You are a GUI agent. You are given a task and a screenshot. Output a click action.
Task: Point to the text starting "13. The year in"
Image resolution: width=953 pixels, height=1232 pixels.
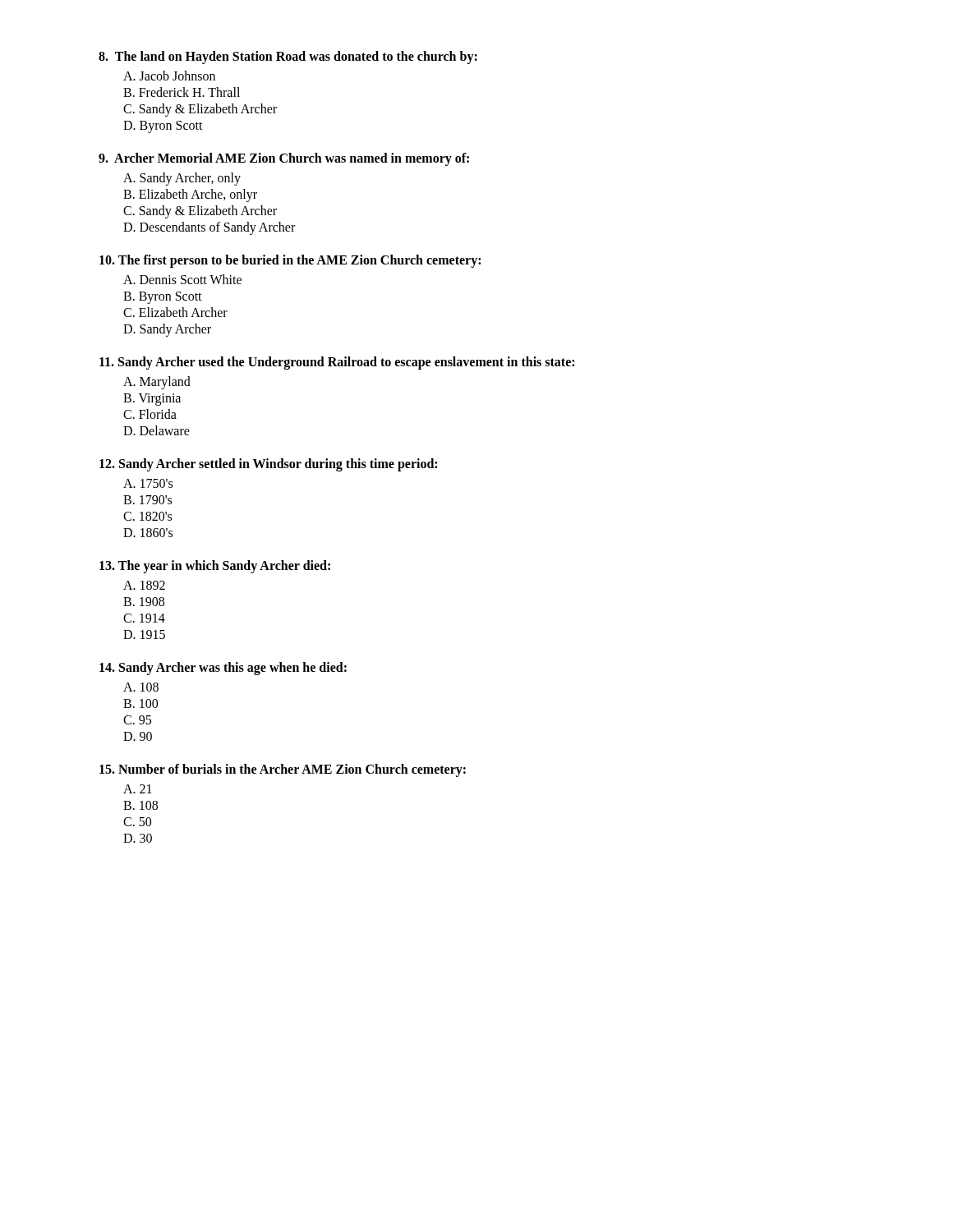pyautogui.click(x=215, y=567)
